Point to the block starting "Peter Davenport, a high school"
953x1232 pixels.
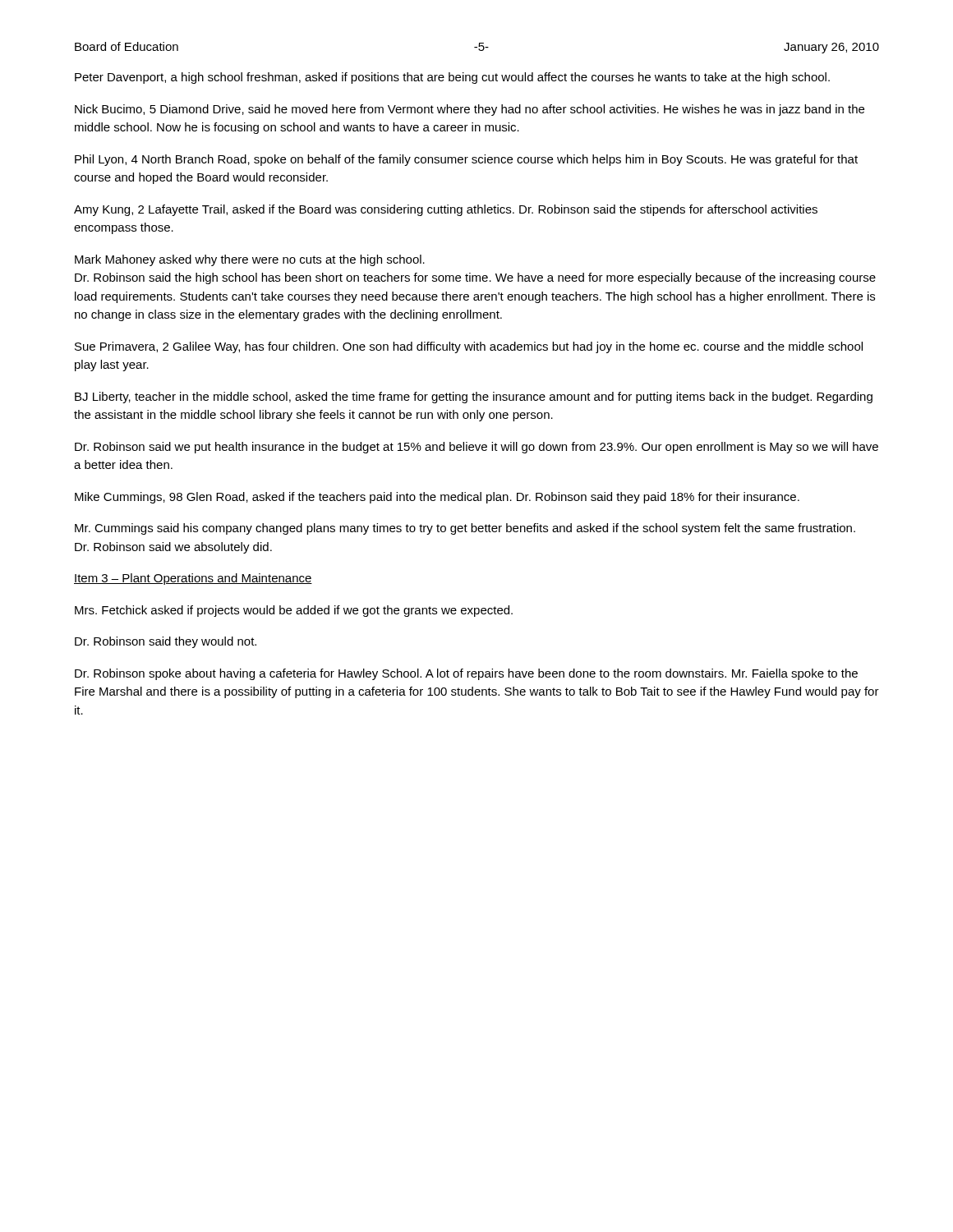[x=452, y=77]
